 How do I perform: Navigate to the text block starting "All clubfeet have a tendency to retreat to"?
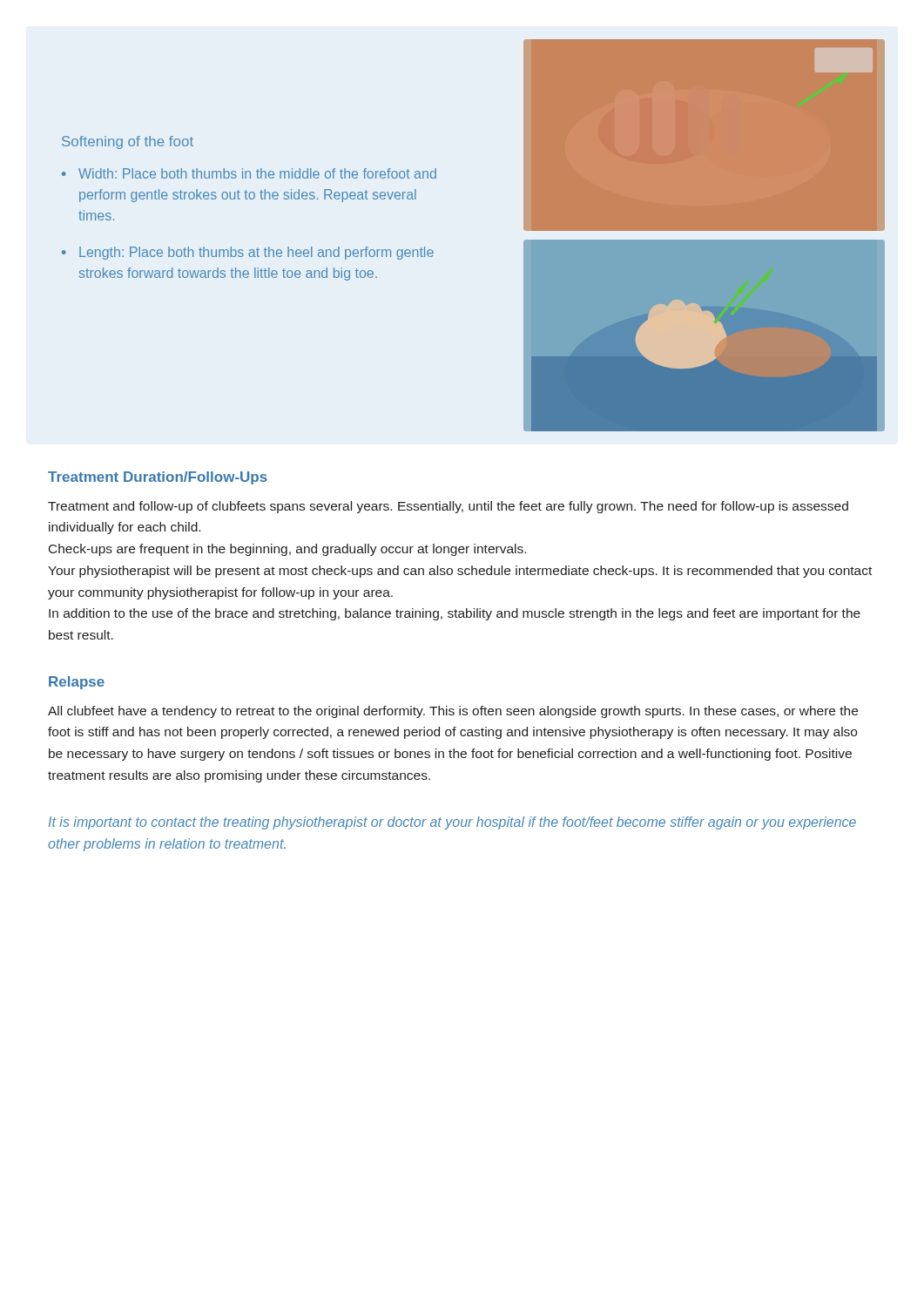pyautogui.click(x=462, y=743)
